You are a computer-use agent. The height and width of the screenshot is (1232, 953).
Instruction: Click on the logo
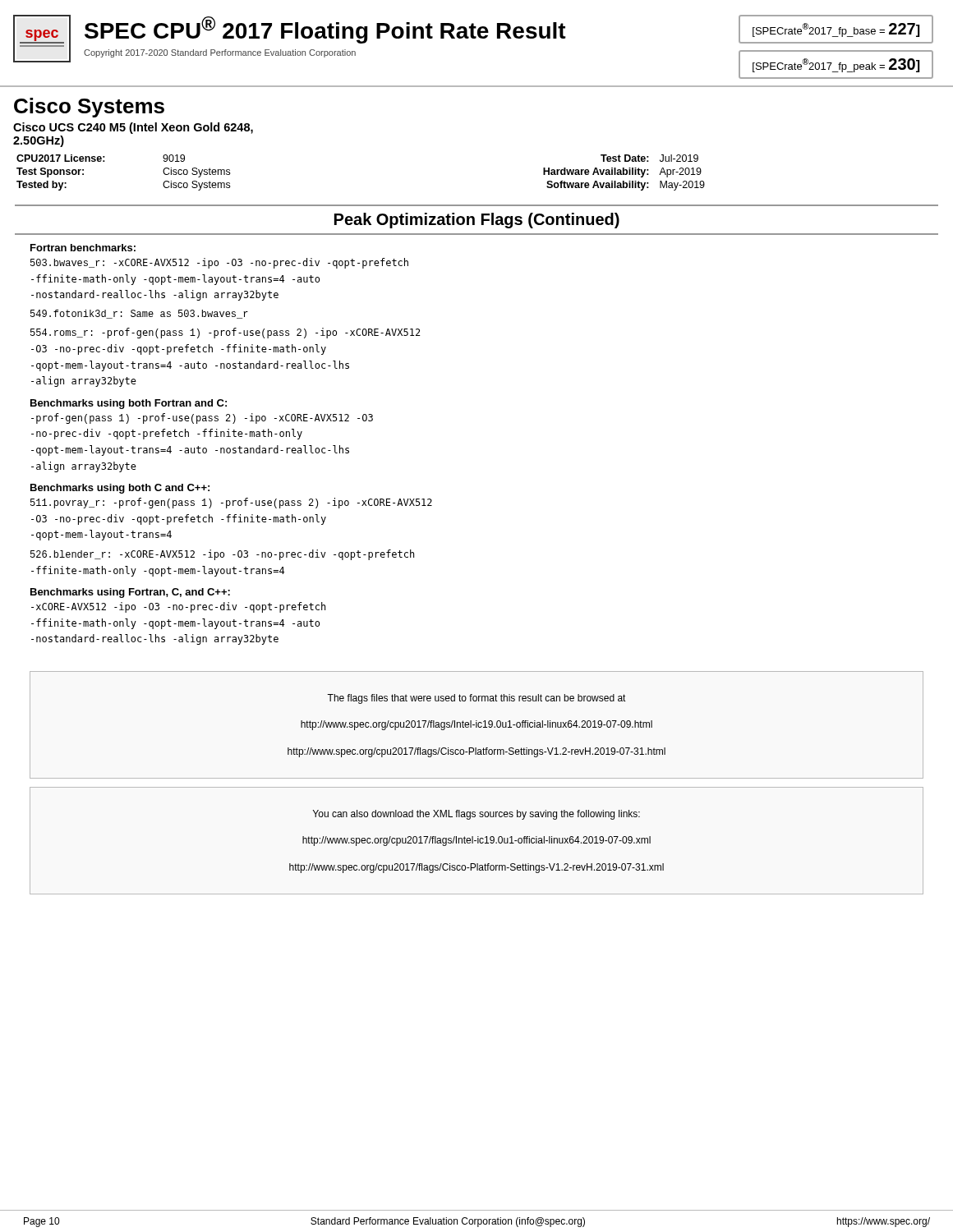click(42, 40)
